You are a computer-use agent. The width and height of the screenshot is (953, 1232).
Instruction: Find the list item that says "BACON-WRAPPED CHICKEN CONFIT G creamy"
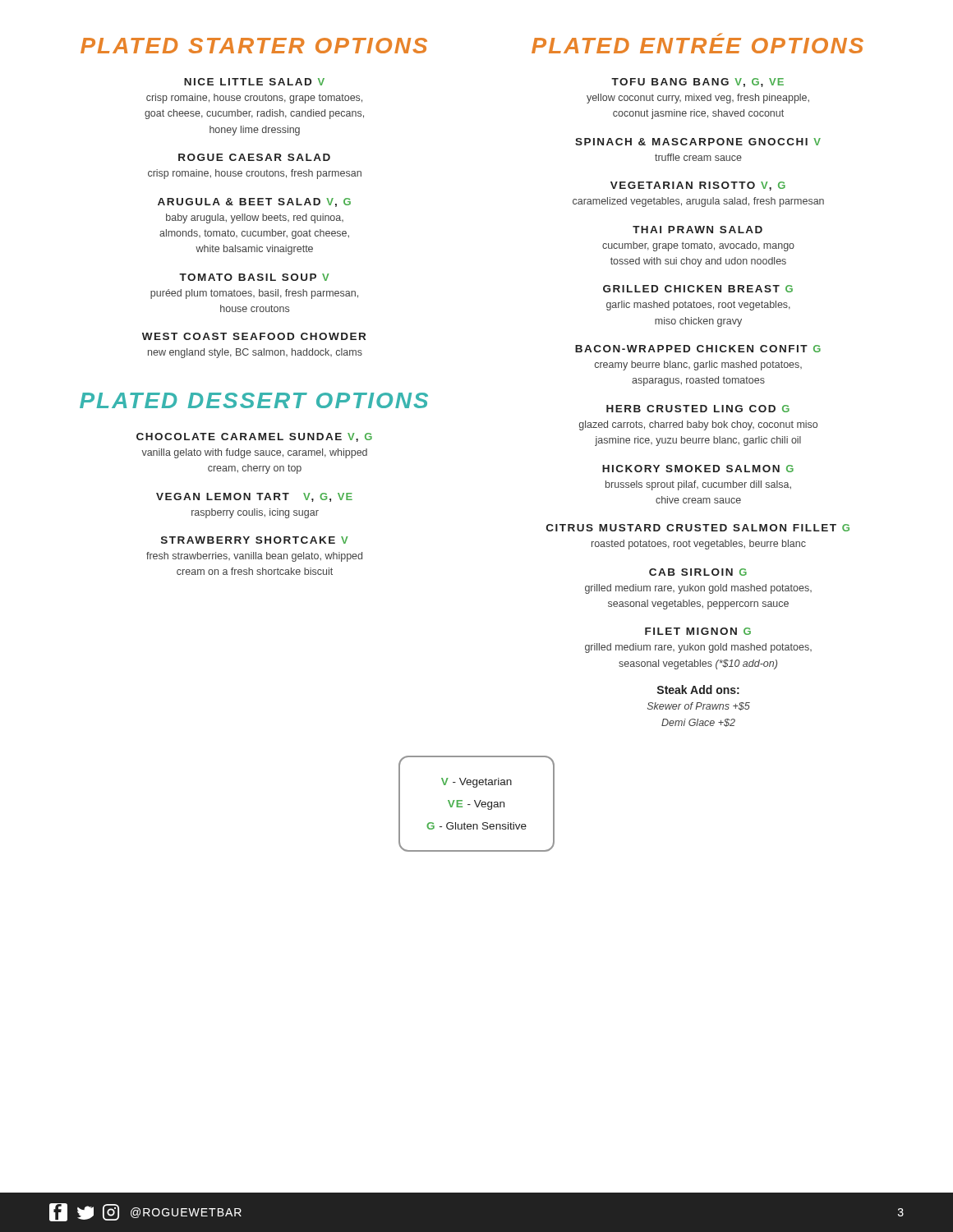click(698, 366)
